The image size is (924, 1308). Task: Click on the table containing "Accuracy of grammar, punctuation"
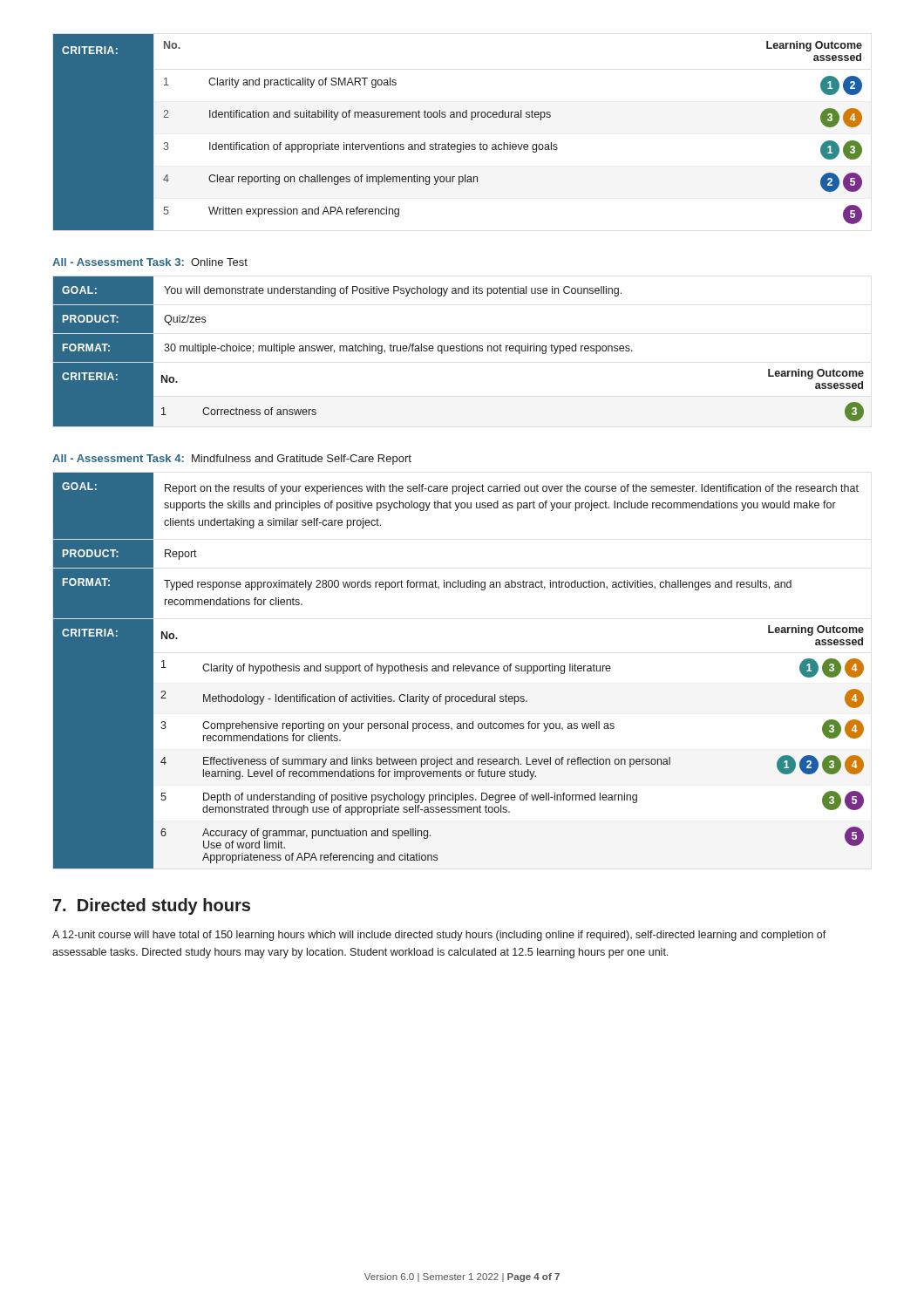[x=462, y=671]
